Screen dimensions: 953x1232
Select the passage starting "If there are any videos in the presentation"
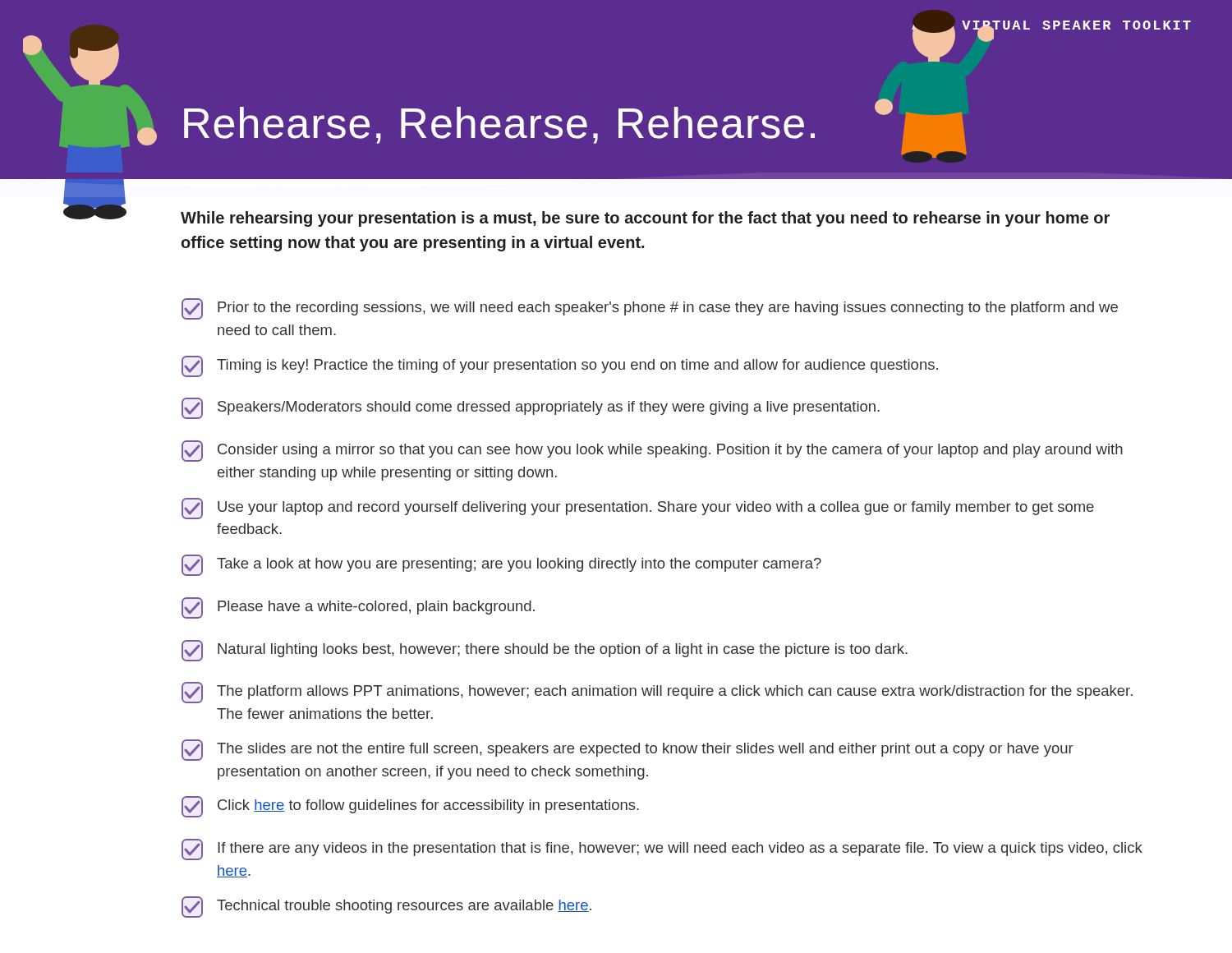[665, 859]
